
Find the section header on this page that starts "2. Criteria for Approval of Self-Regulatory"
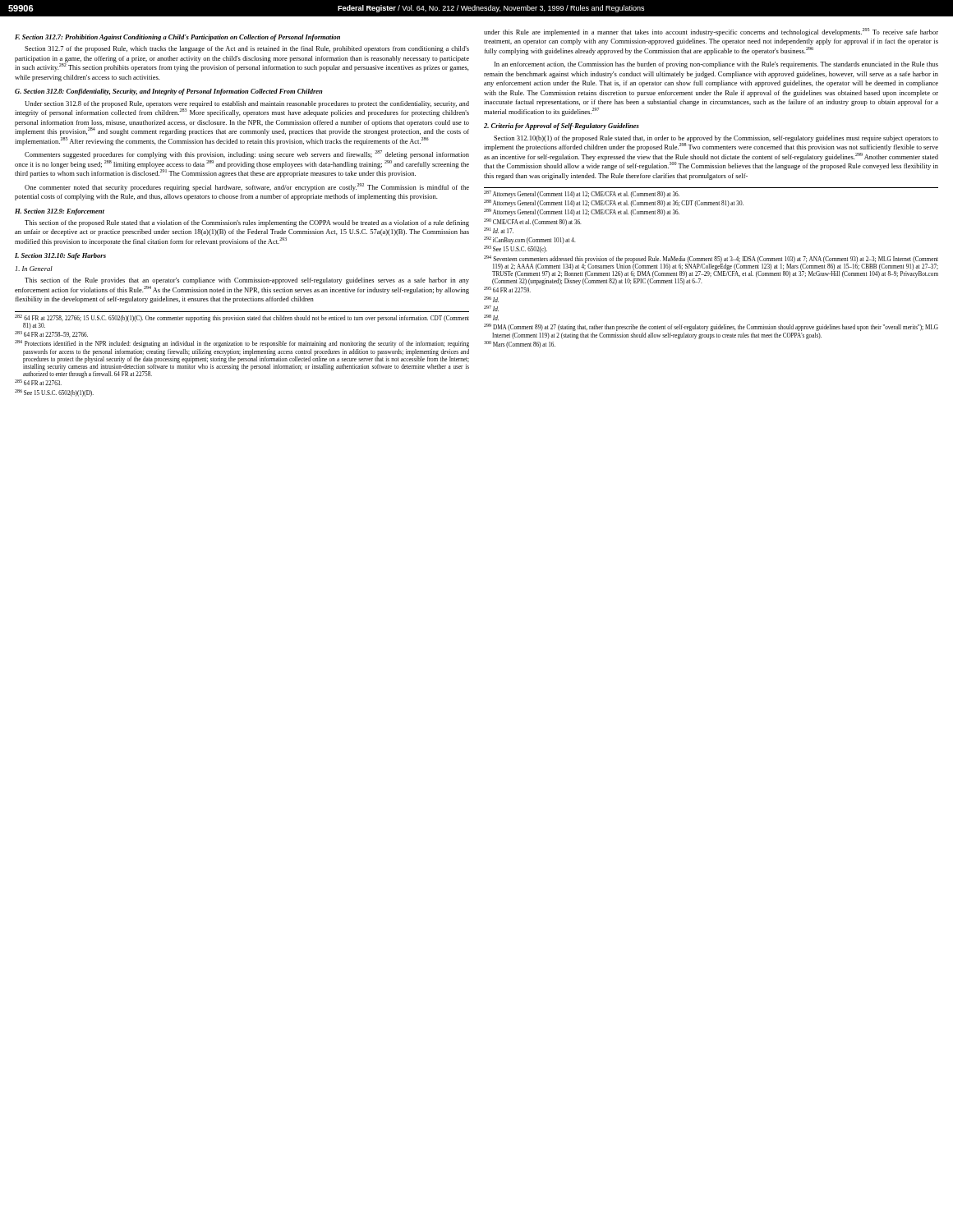[561, 126]
